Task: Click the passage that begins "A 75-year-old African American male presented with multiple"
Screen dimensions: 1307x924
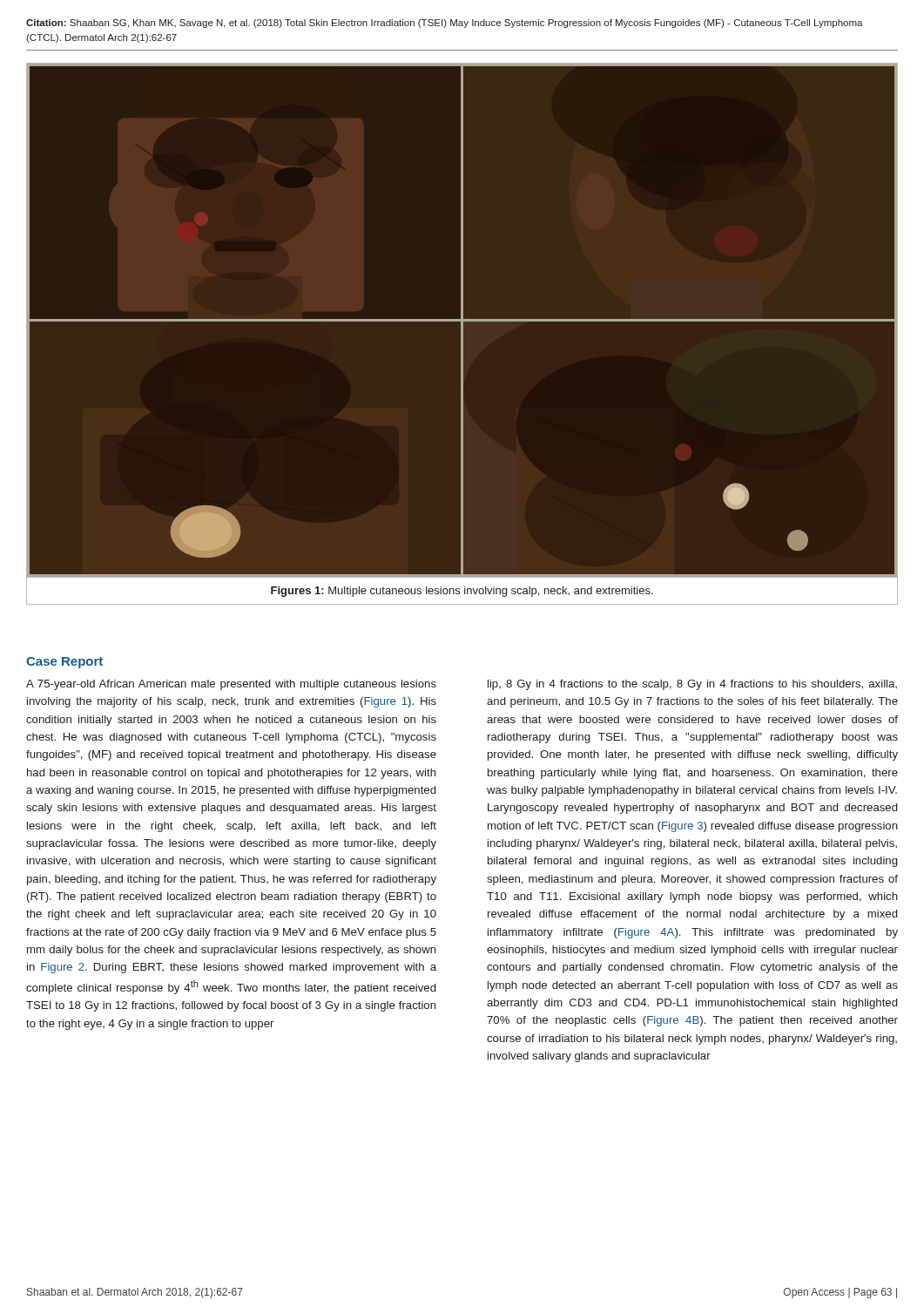Action: [x=231, y=853]
